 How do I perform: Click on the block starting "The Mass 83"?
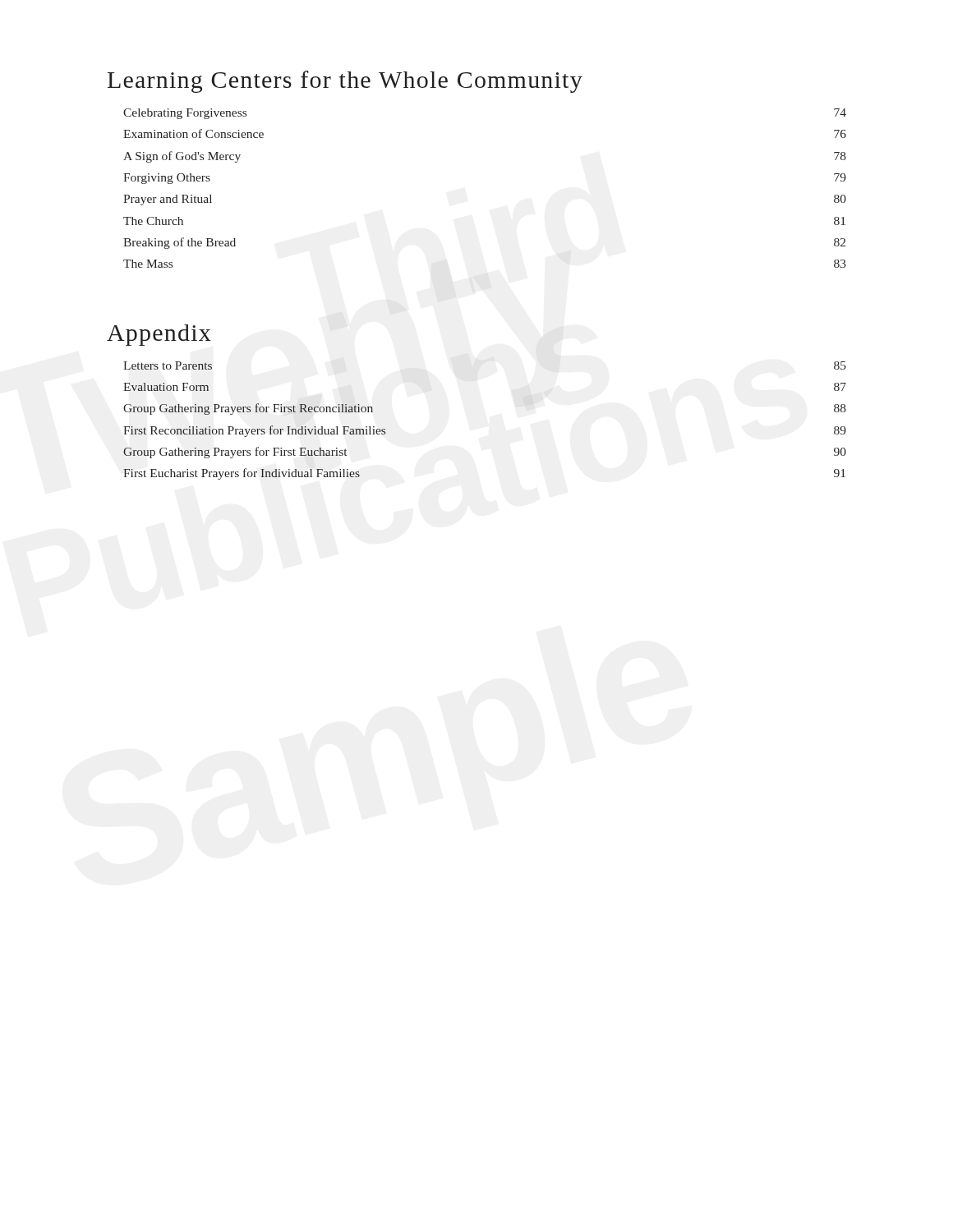click(151, 263)
